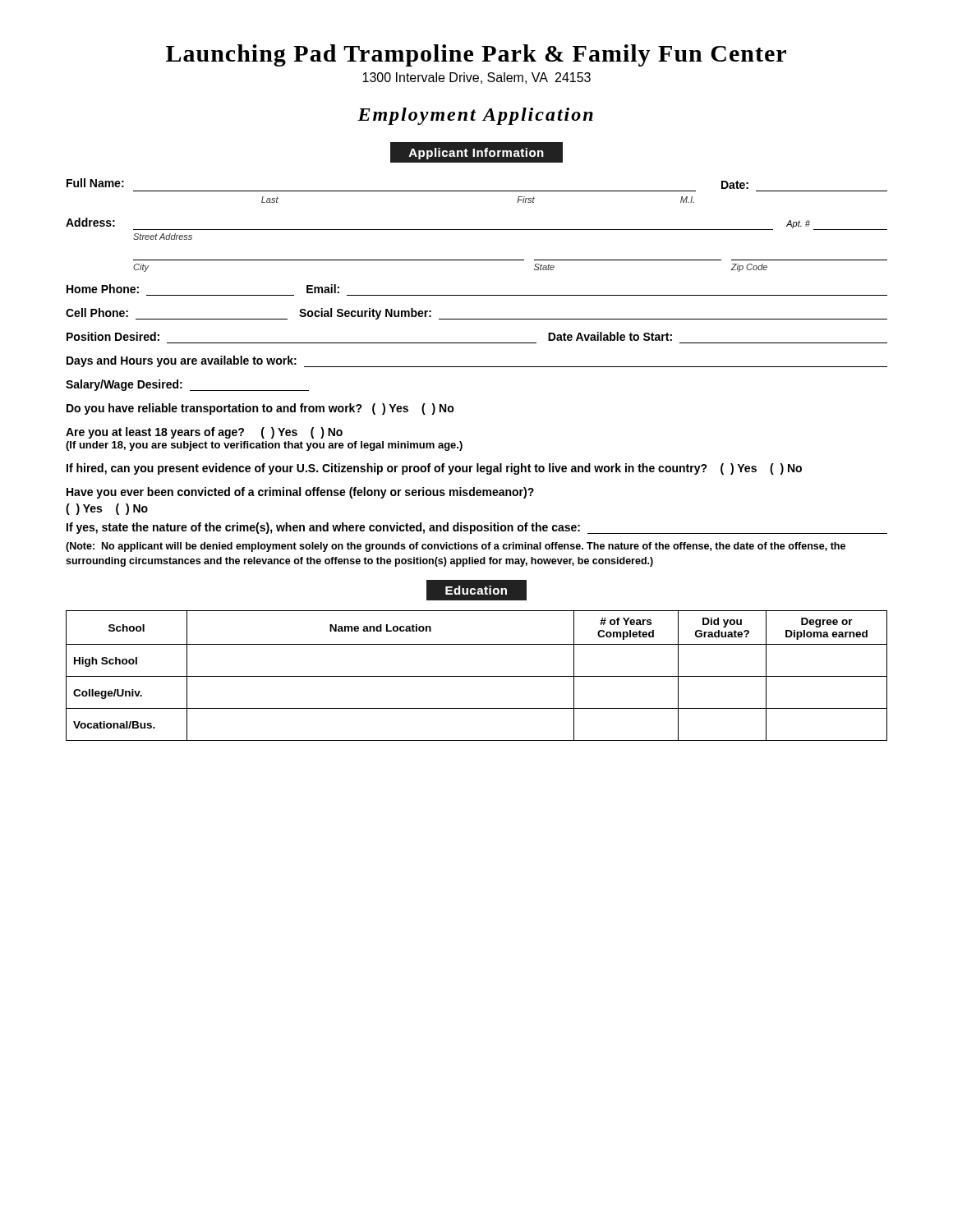This screenshot has height=1232, width=953.
Task: Click on the text block containing "Address: Apt. # Street Address City"
Action: [93, 224]
